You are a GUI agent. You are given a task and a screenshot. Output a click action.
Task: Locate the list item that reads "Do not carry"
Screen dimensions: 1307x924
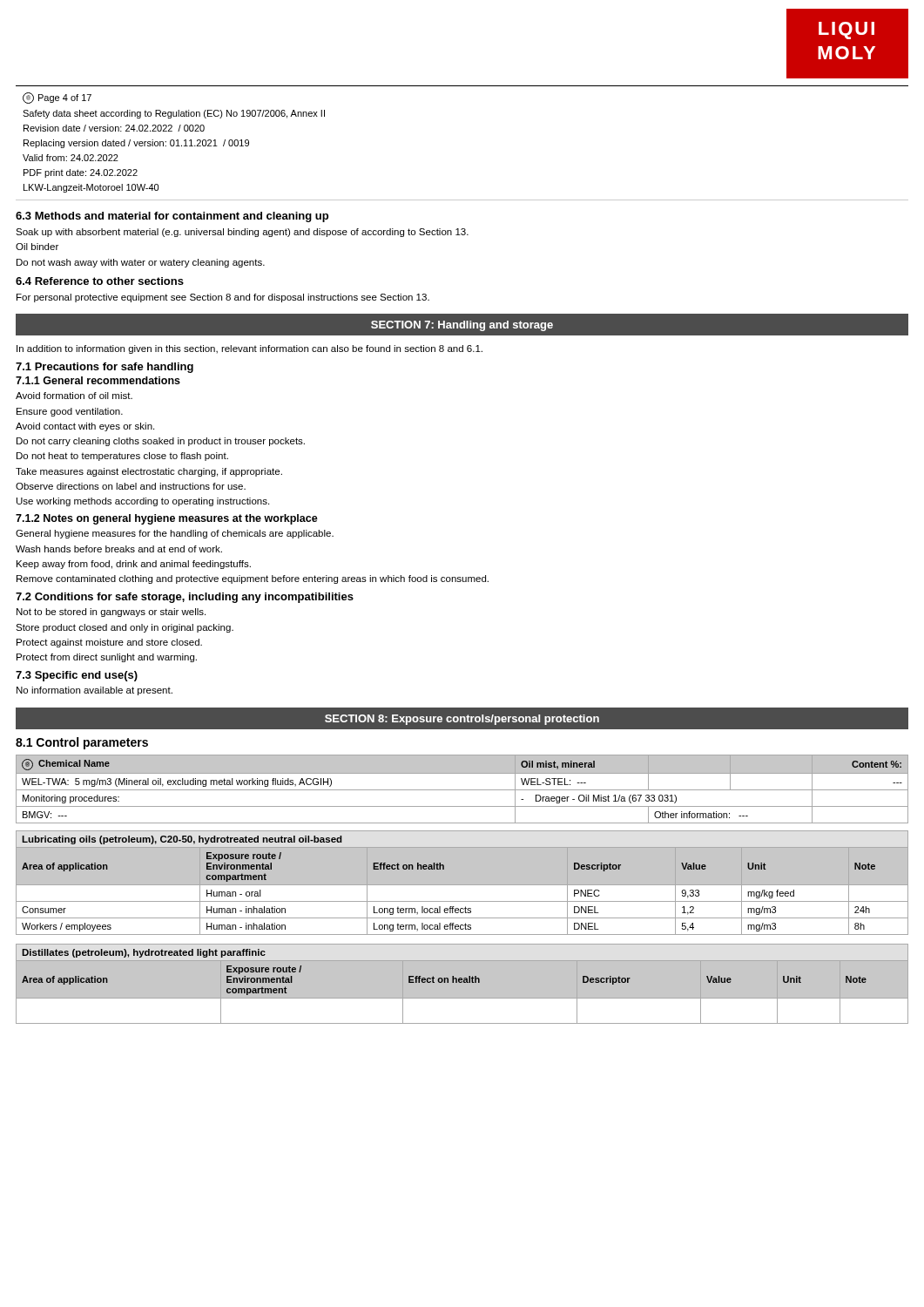tap(161, 441)
